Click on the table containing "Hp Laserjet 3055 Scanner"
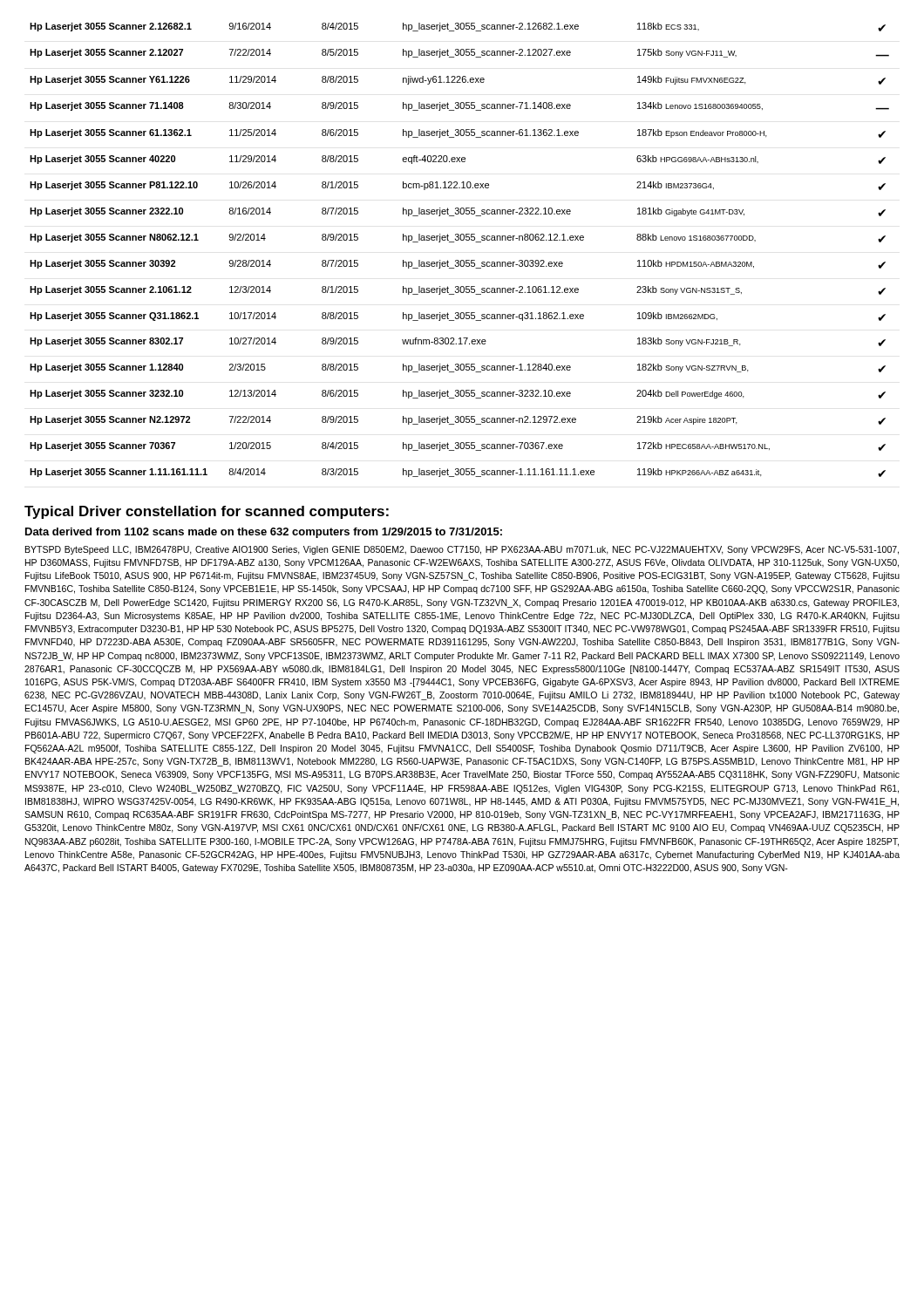This screenshot has width=924, height=1308. (x=462, y=251)
